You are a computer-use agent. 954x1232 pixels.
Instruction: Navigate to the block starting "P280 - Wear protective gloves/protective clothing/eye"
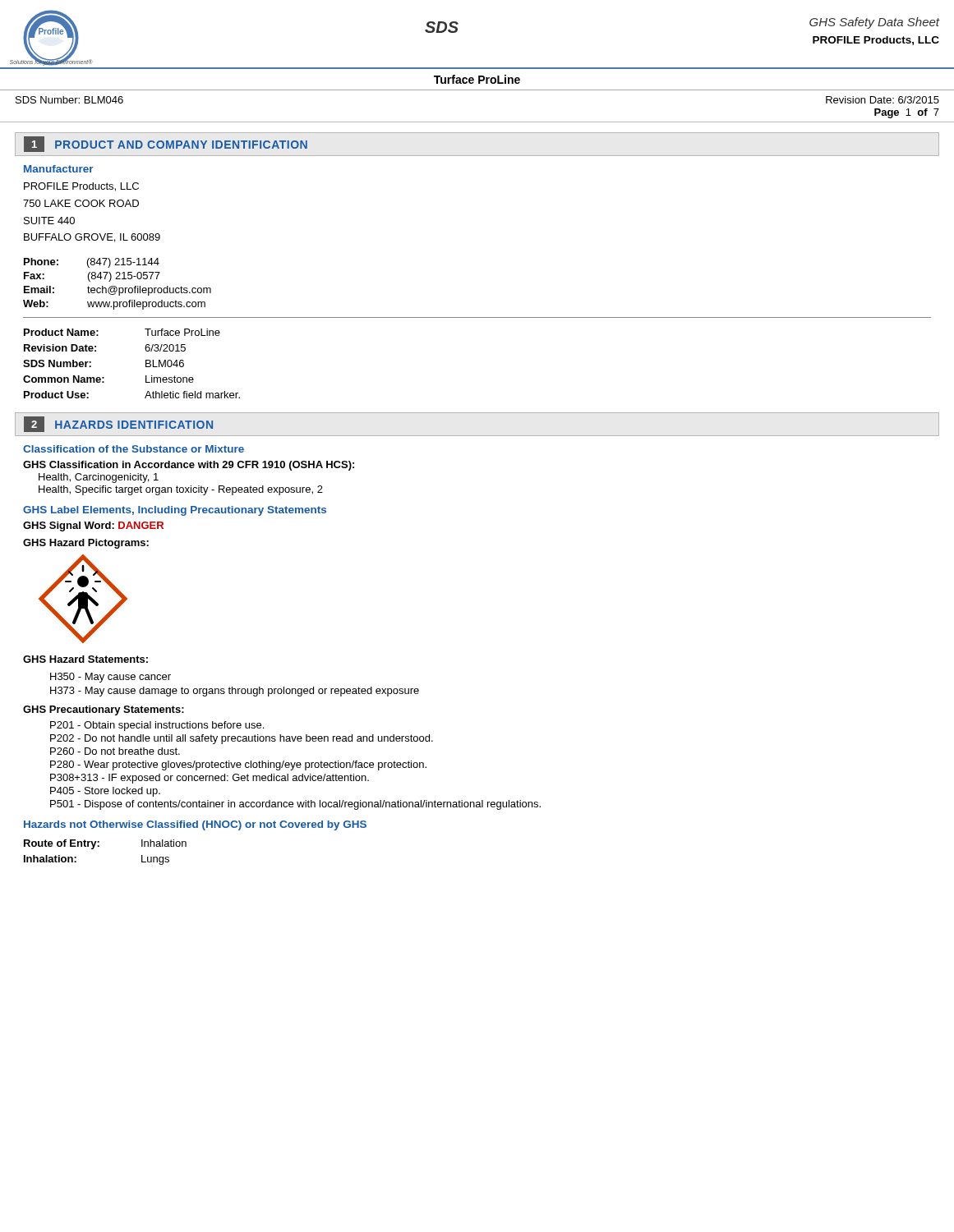pyautogui.click(x=238, y=764)
